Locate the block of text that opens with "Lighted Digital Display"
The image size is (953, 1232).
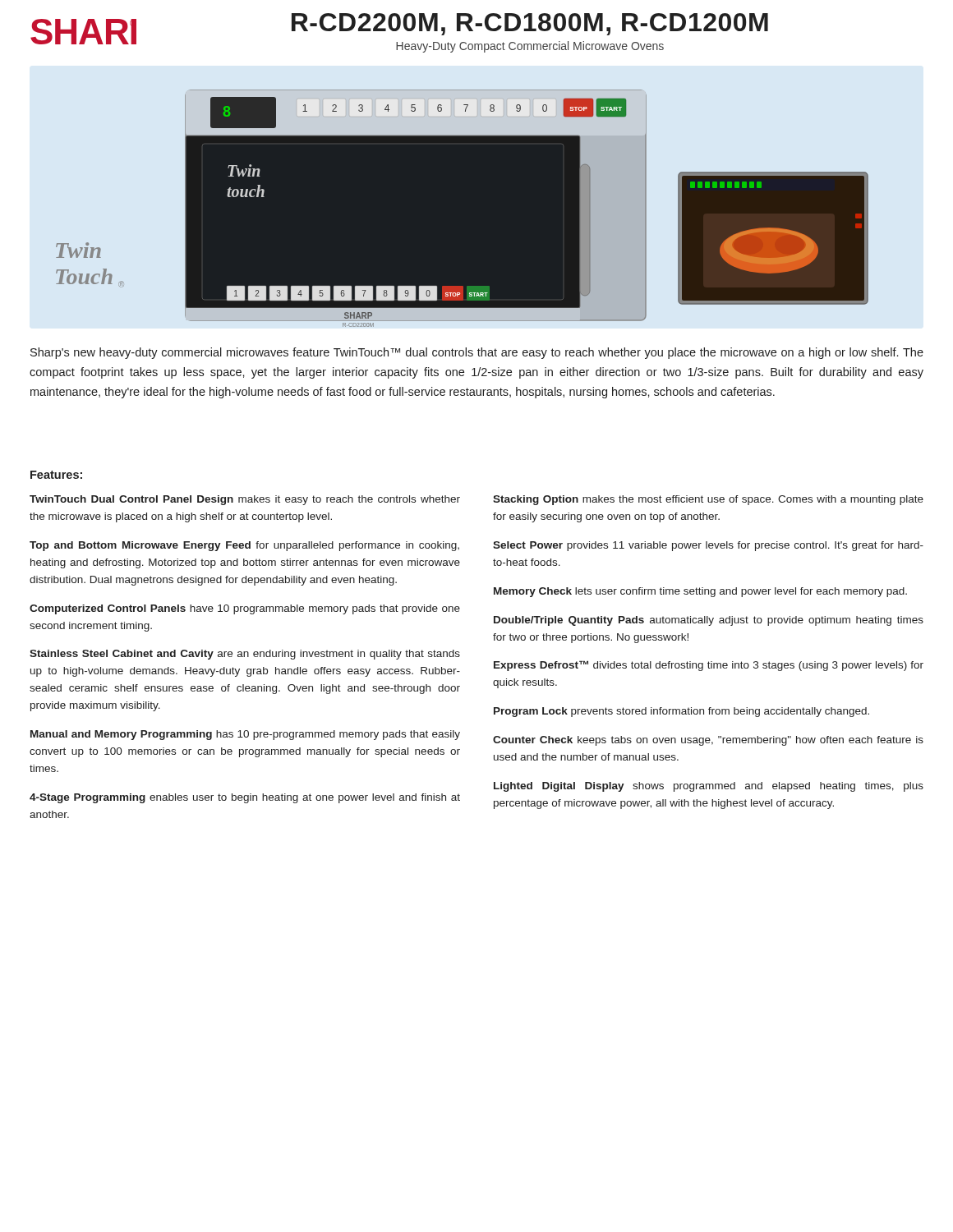click(708, 794)
